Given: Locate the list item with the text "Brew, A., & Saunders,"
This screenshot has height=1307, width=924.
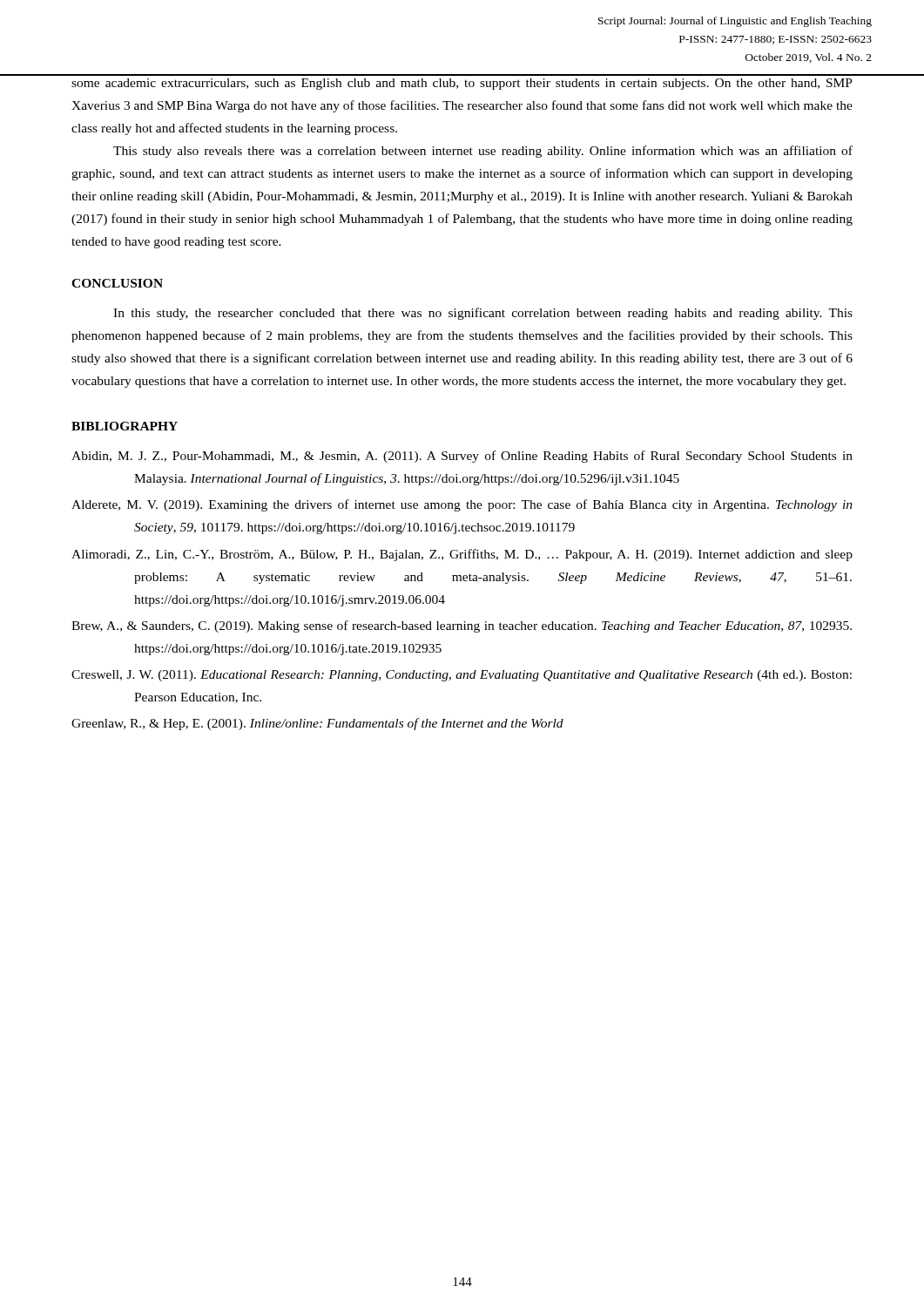Looking at the screenshot, I should pos(462,636).
